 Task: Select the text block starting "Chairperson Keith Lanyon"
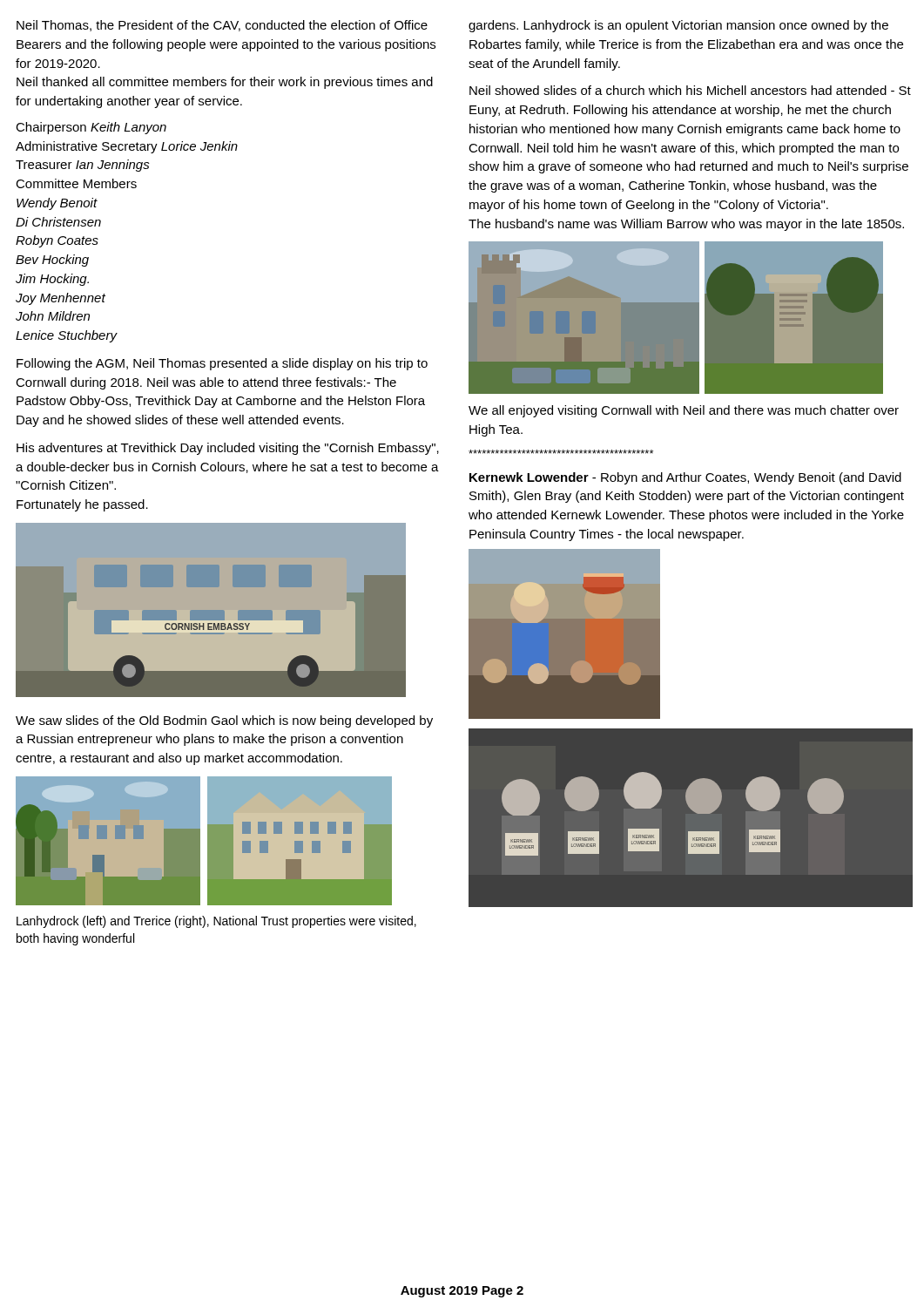click(x=91, y=128)
